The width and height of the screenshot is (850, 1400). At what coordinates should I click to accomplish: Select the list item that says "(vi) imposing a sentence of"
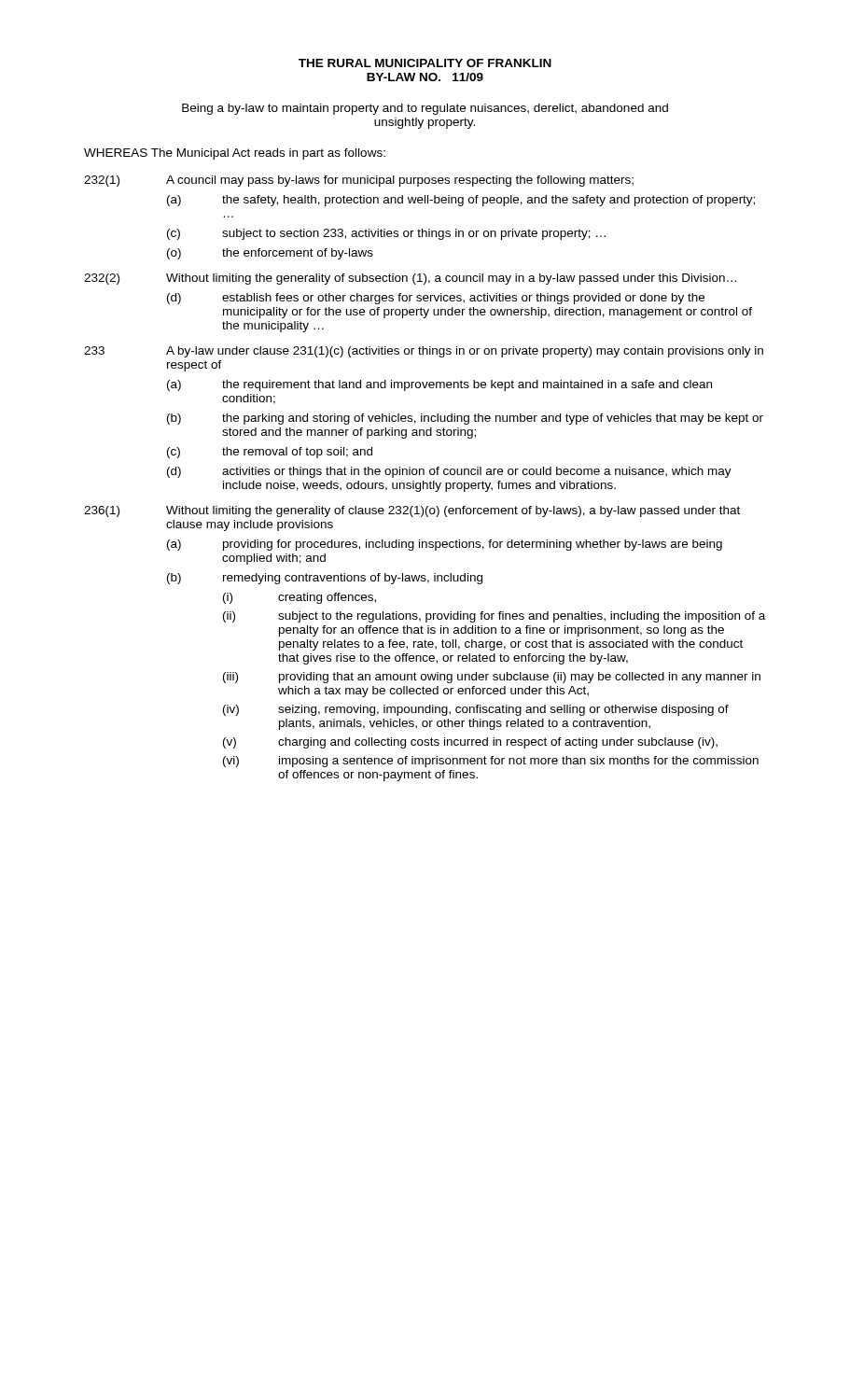click(494, 767)
